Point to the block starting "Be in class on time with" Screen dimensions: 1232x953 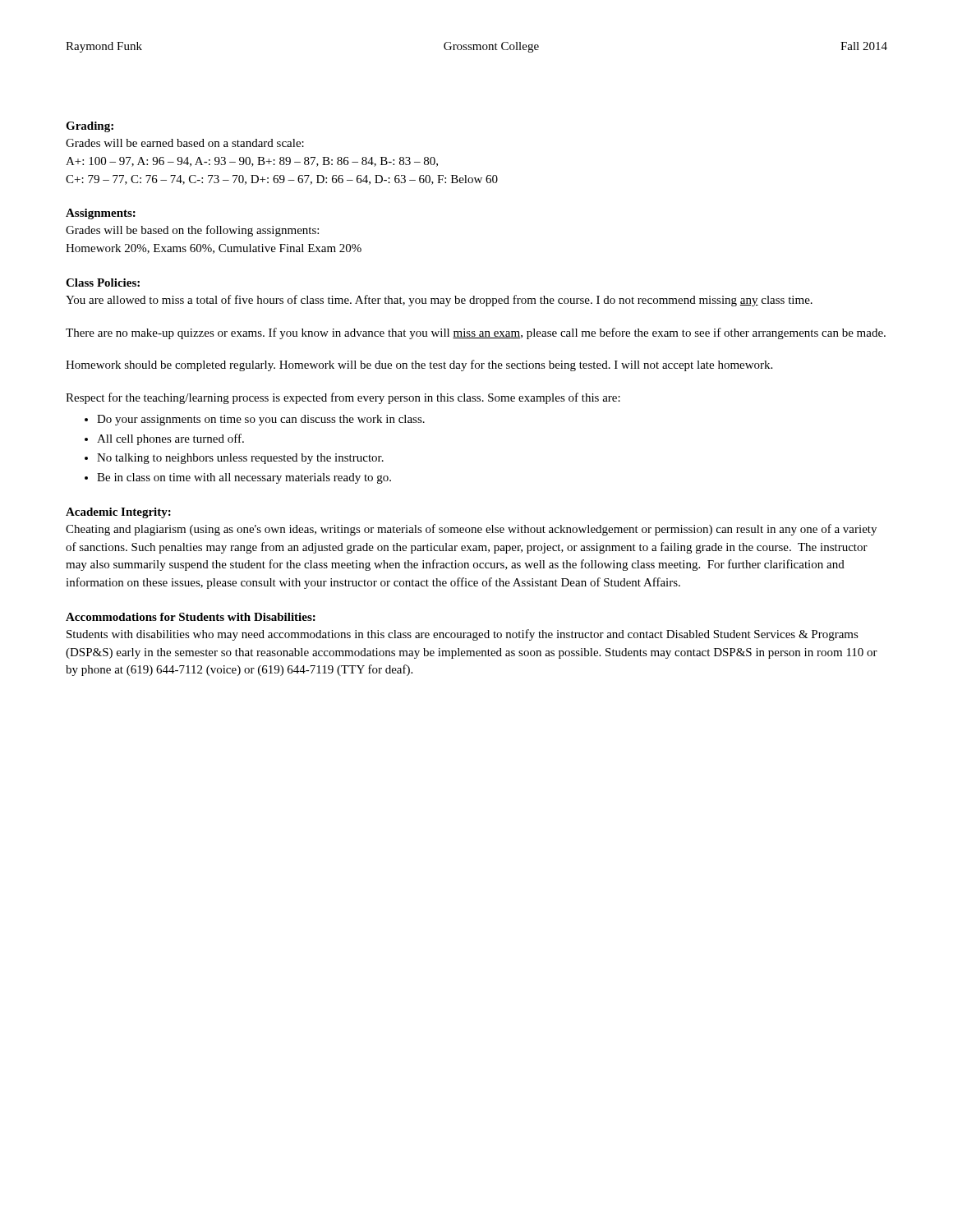[x=244, y=477]
